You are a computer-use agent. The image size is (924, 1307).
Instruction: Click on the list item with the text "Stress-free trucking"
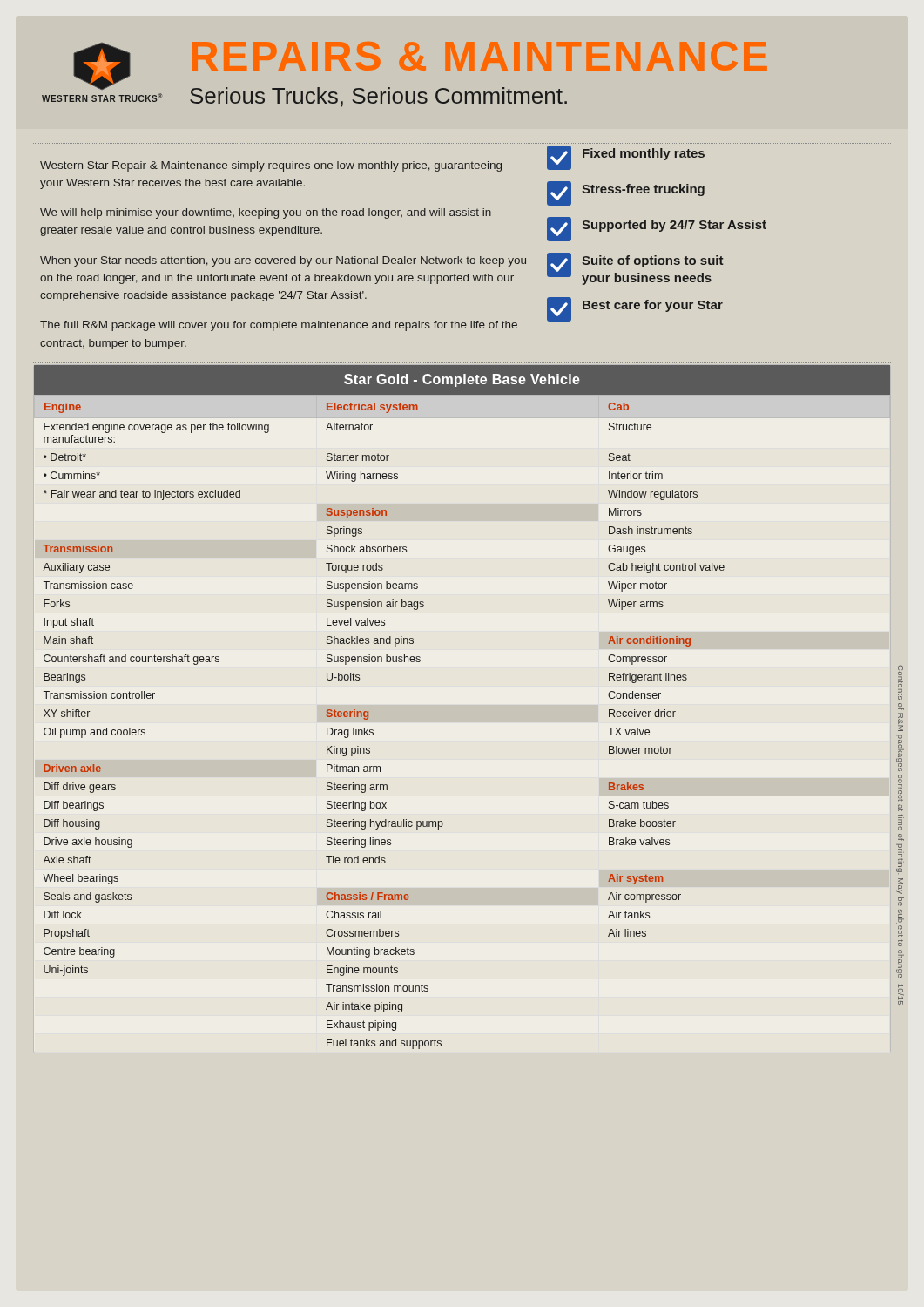coord(626,193)
